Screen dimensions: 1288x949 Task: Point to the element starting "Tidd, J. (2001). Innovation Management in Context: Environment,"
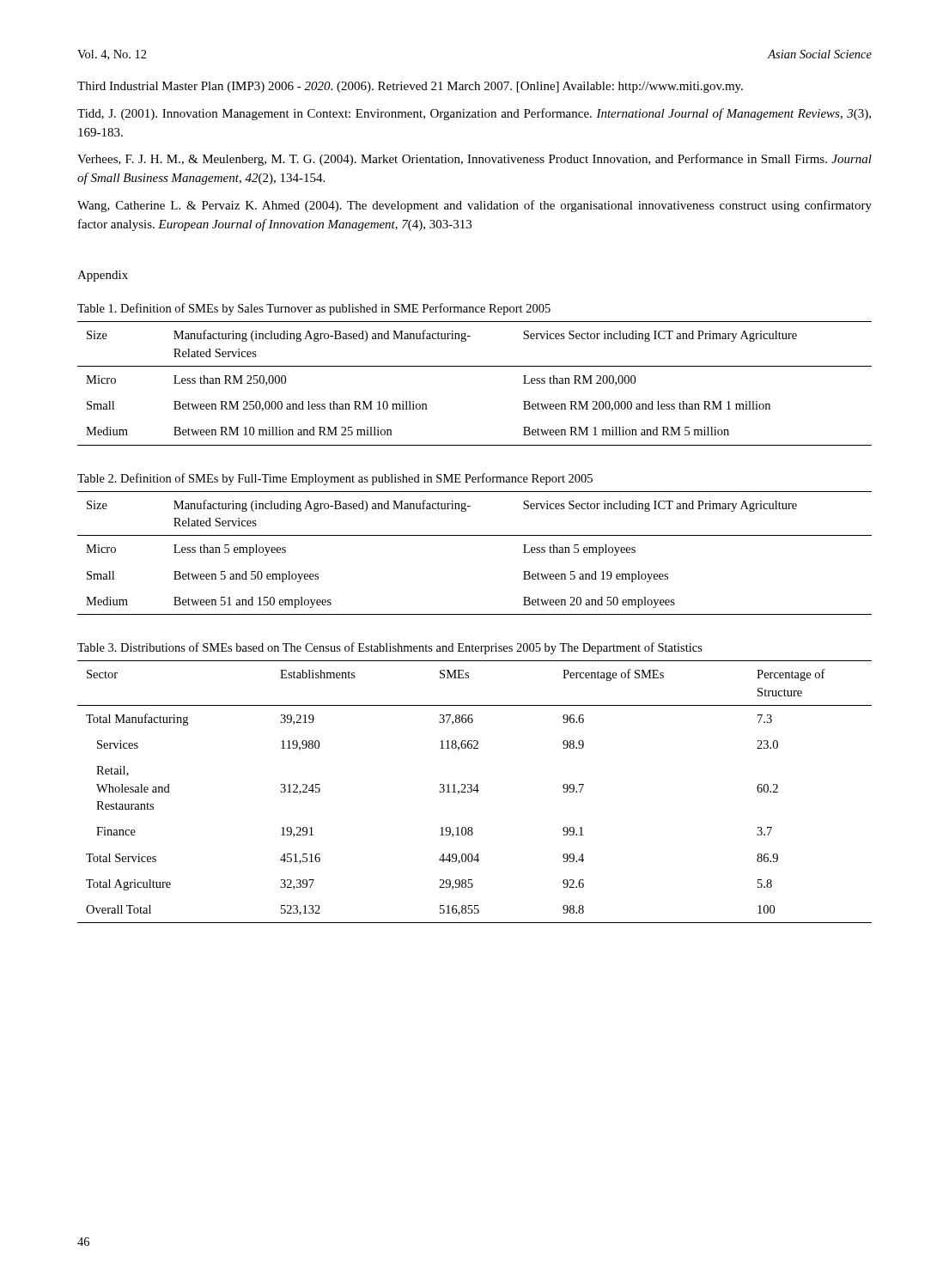[x=474, y=122]
